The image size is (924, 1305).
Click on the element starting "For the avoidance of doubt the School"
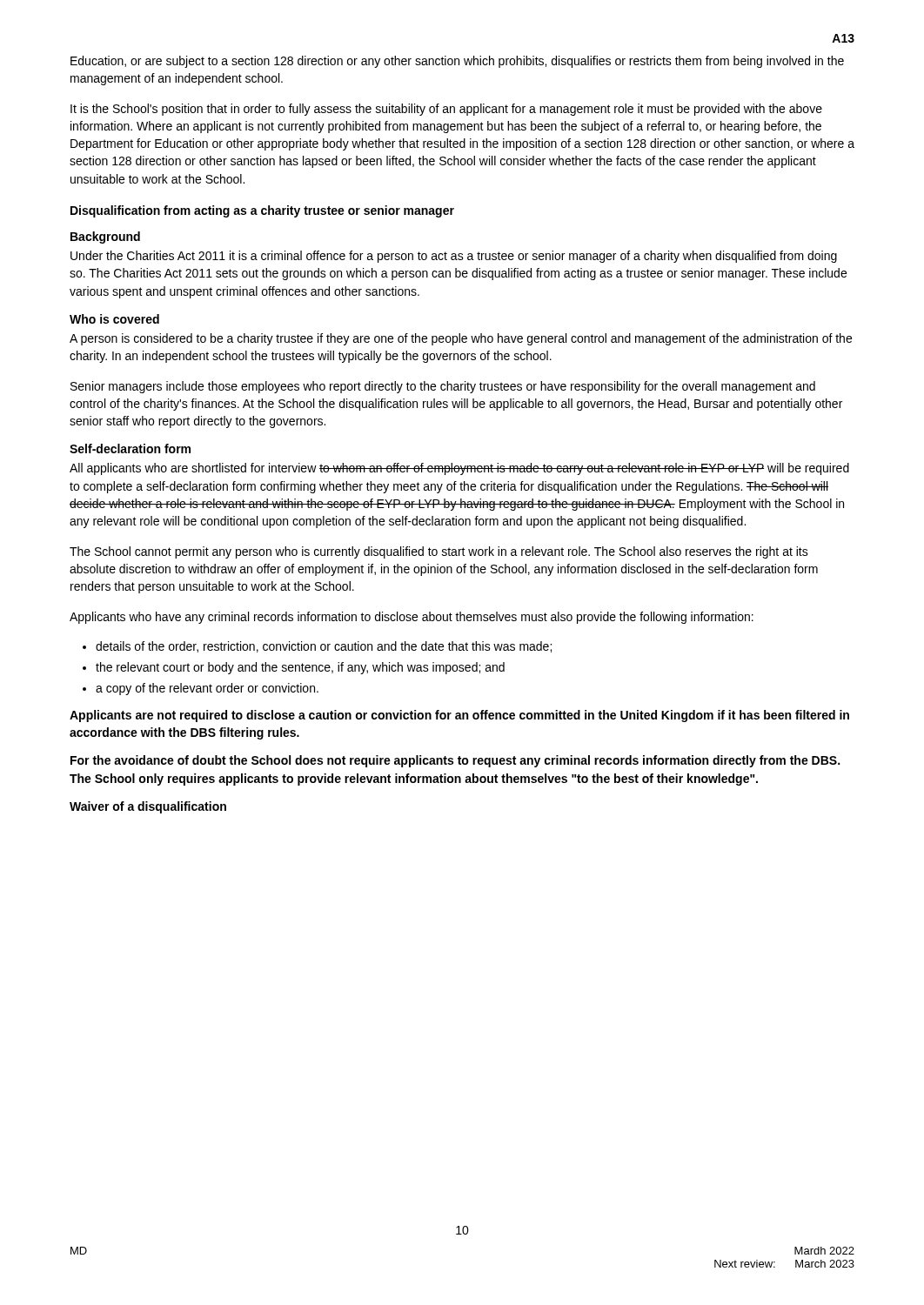455,769
